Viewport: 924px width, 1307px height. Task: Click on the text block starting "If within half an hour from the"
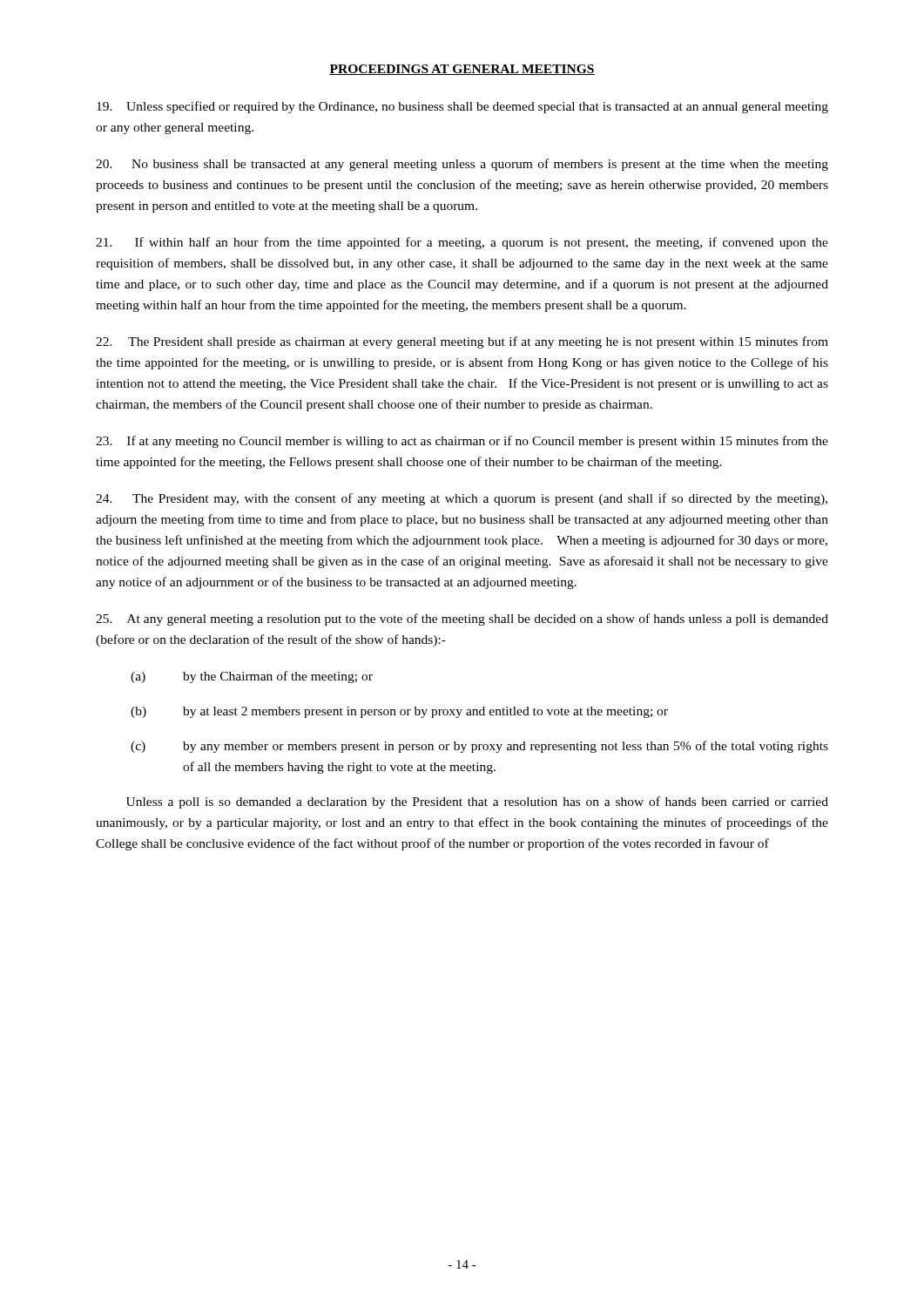pos(462,273)
